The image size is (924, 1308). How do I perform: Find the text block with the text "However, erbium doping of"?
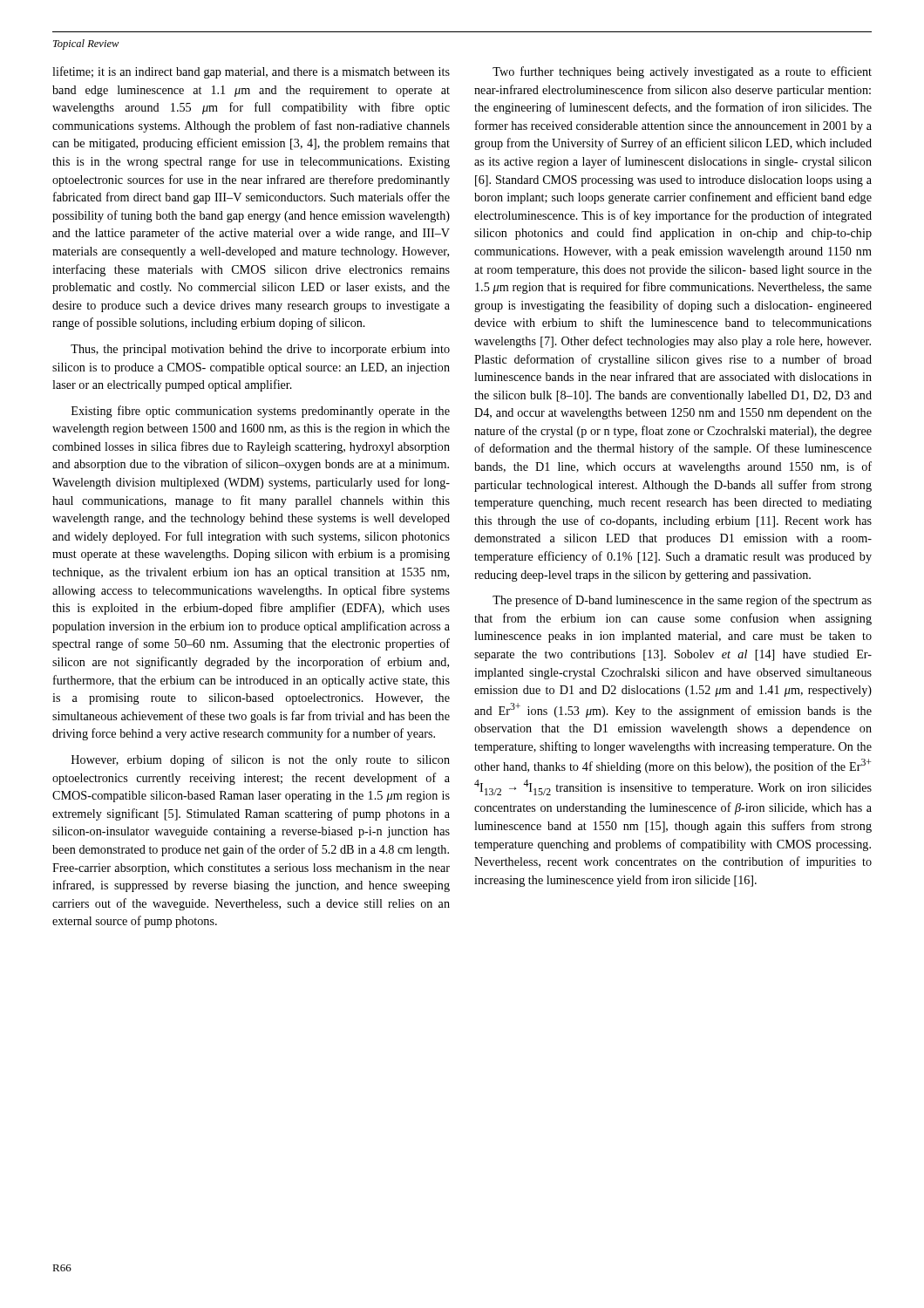(x=251, y=841)
